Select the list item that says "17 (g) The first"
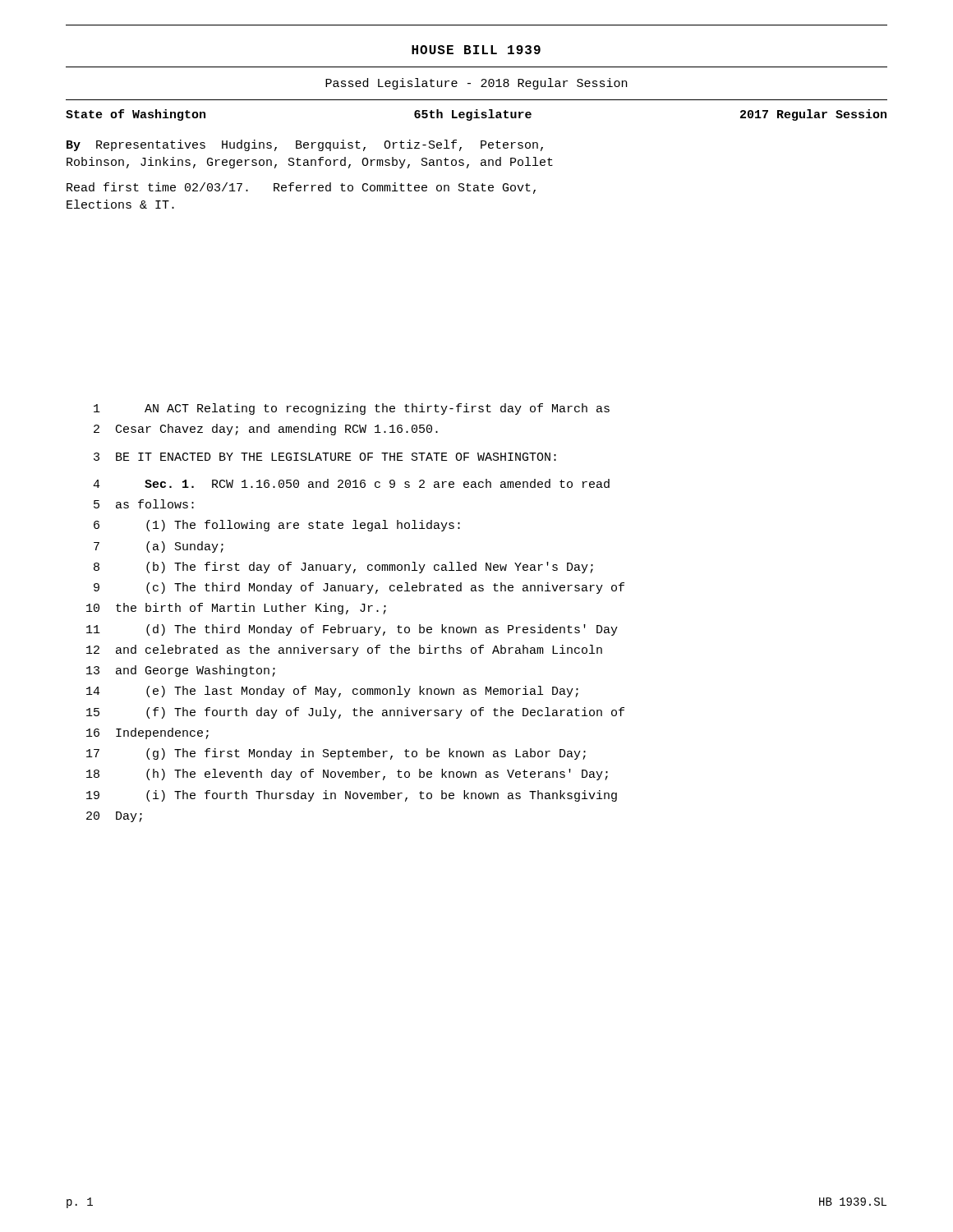Screen dimensions: 1232x953 pos(476,755)
